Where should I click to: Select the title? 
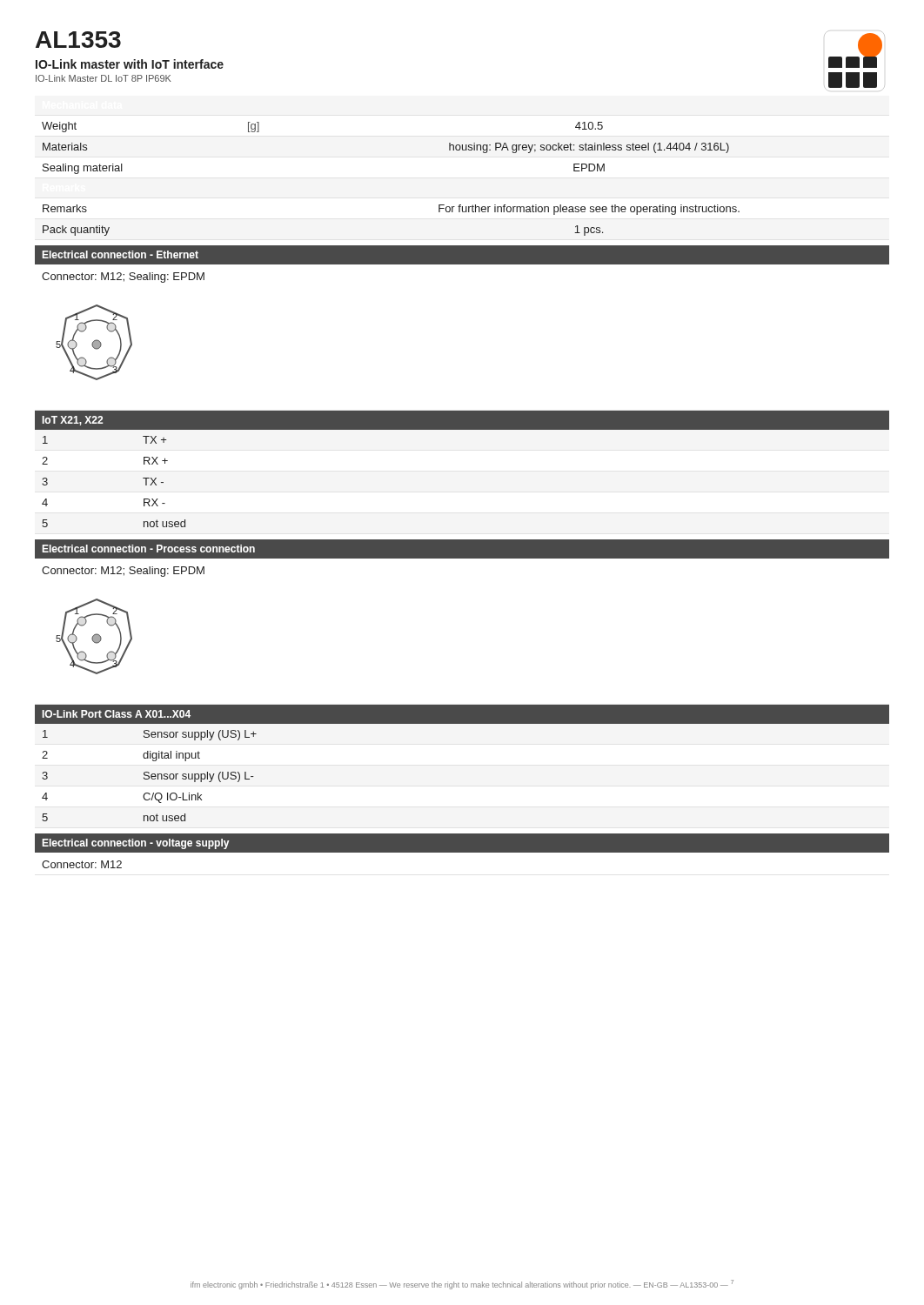click(78, 40)
